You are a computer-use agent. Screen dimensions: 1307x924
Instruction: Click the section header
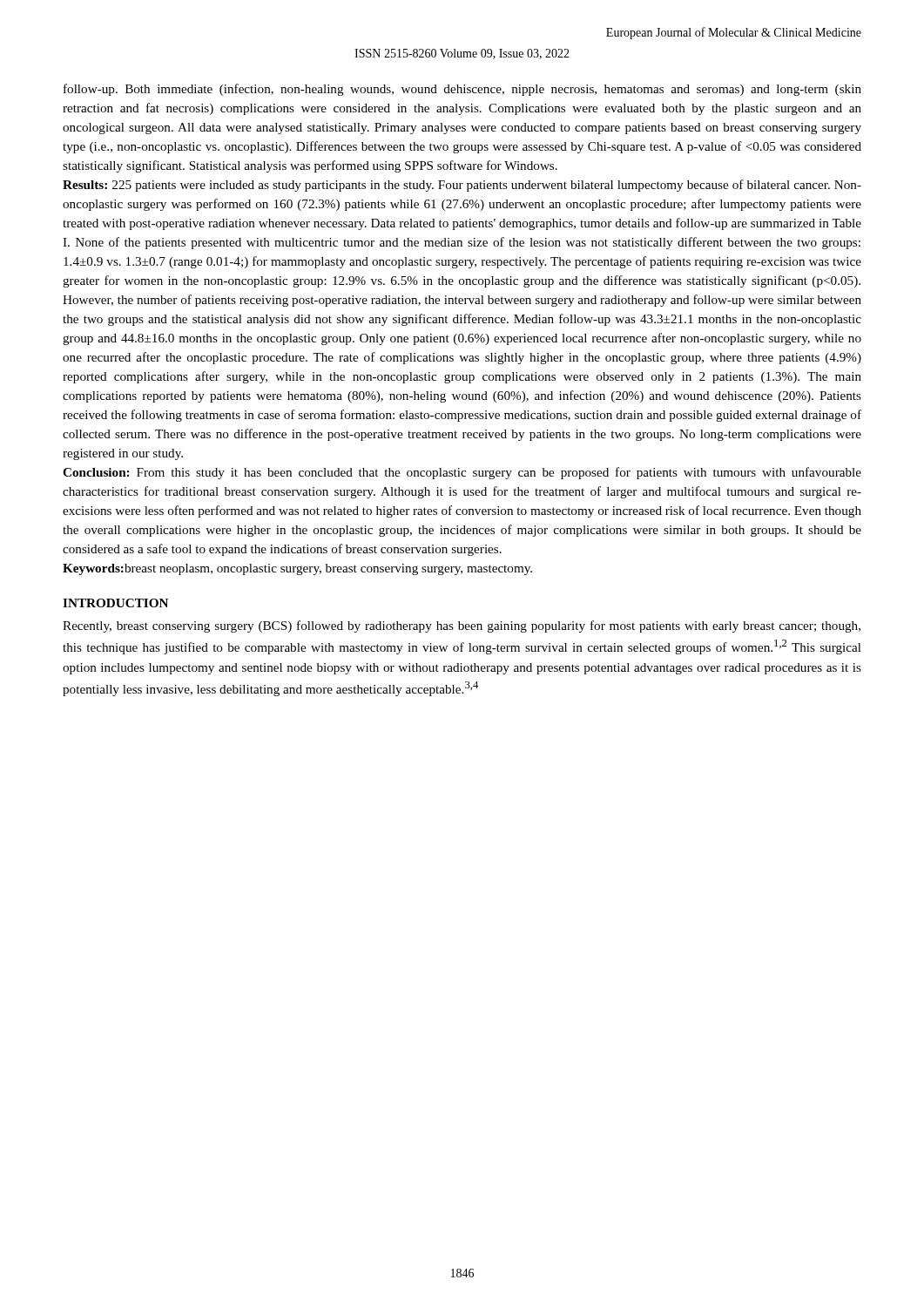[116, 603]
